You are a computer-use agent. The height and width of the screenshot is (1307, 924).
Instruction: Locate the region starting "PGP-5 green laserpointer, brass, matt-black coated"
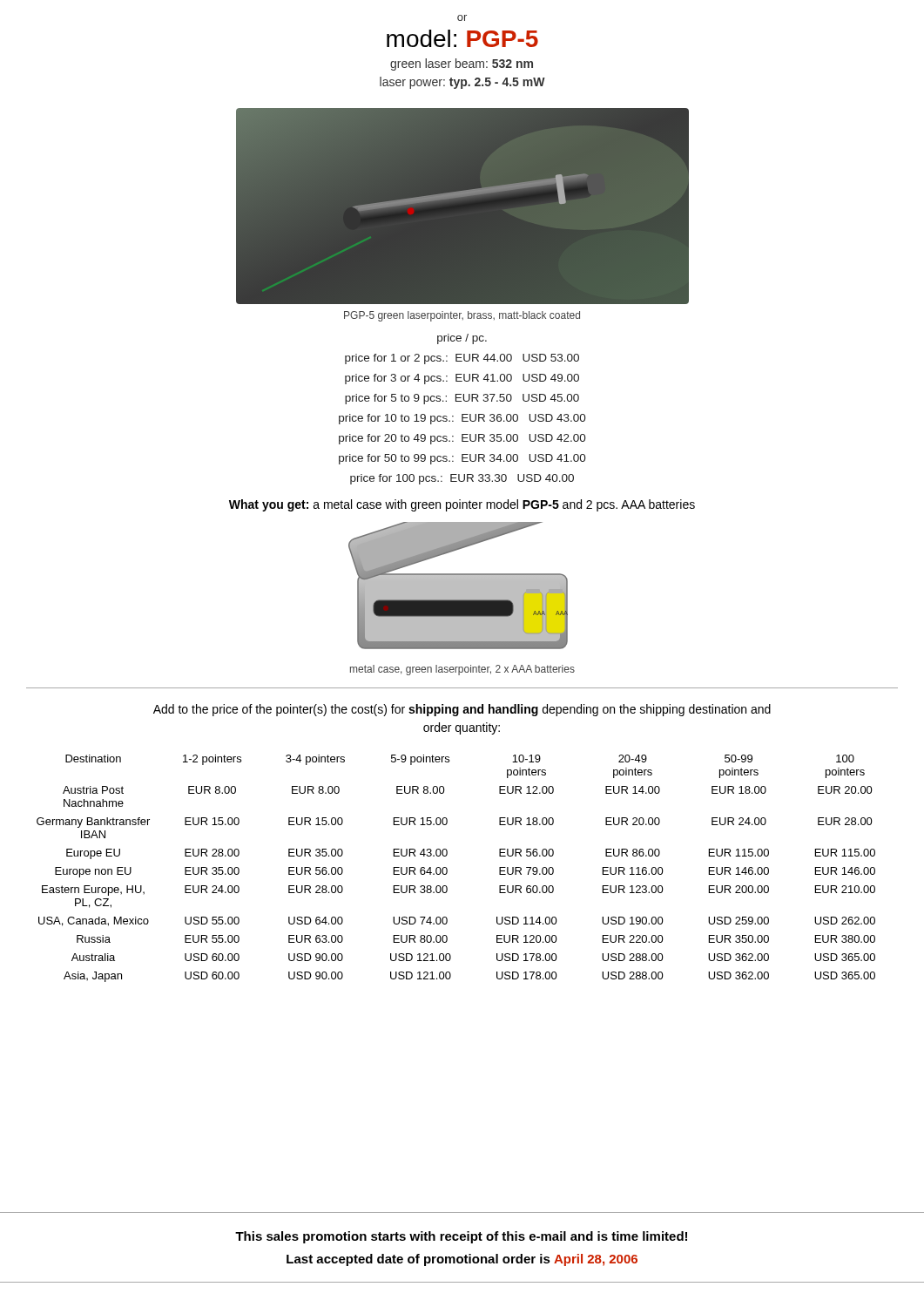click(462, 315)
